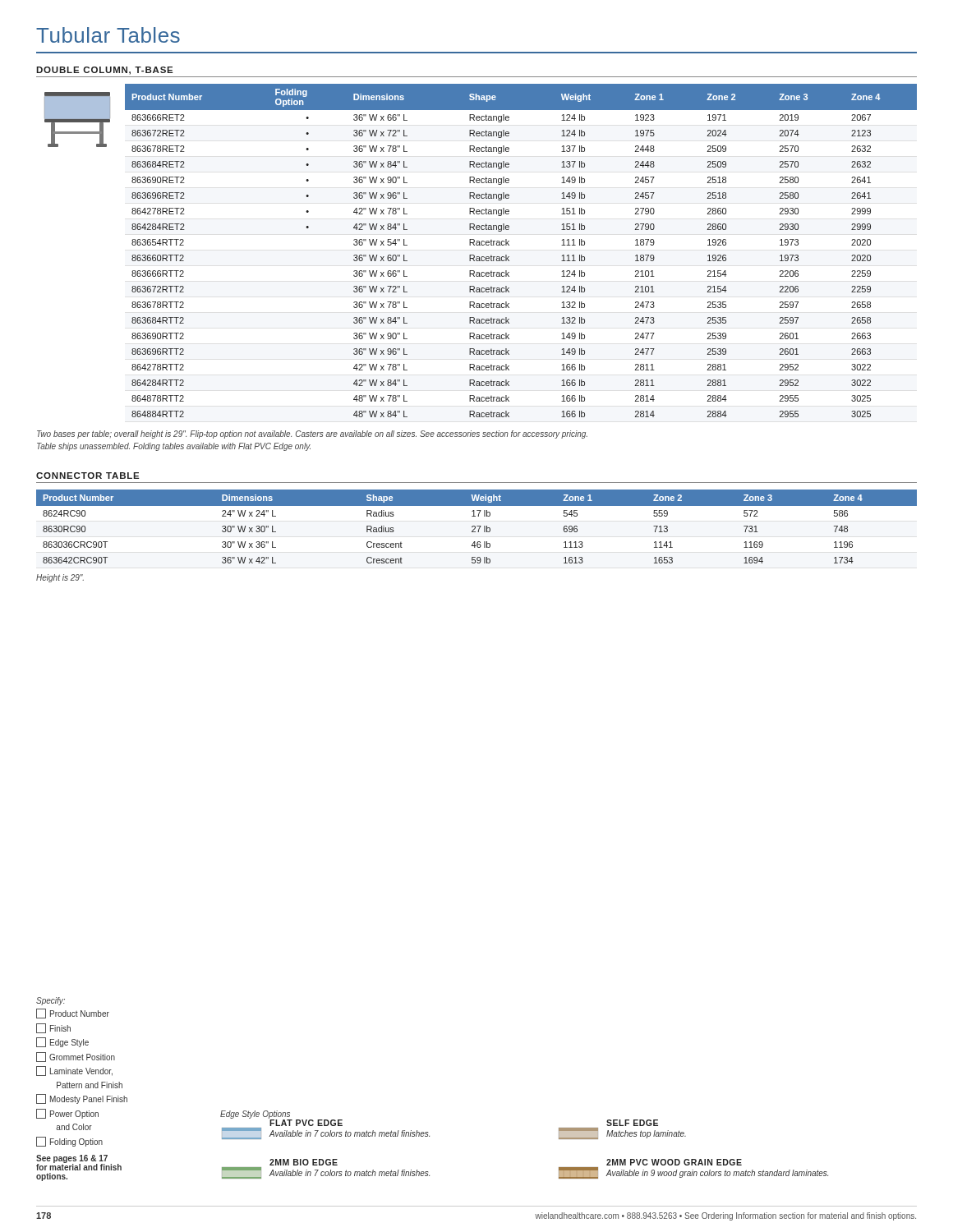
Task: Select the section header that says "DOUBLE COLUMN, T-BASE"
Action: pyautogui.click(x=105, y=70)
